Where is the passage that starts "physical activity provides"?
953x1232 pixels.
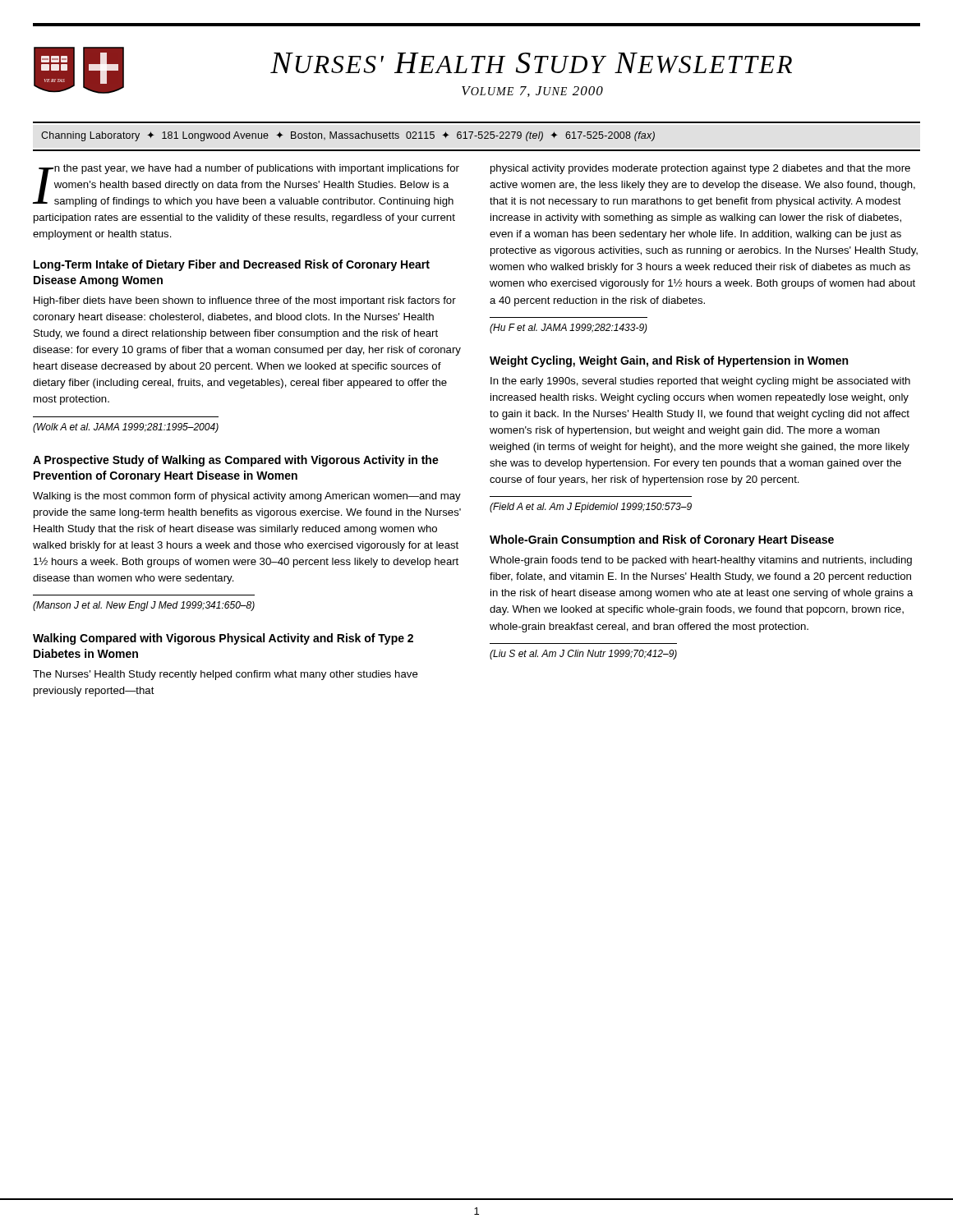(704, 234)
